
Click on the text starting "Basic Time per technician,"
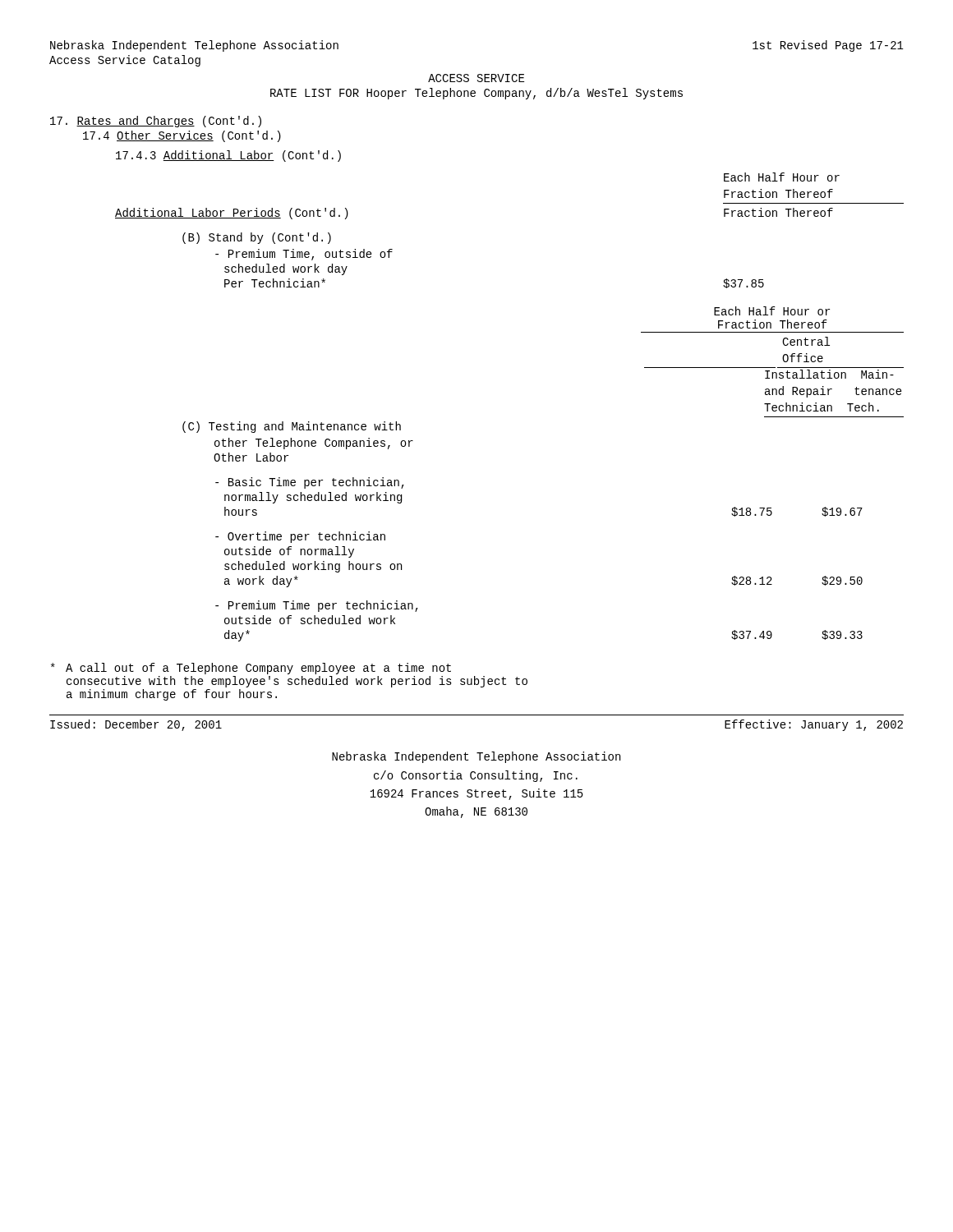click(310, 483)
